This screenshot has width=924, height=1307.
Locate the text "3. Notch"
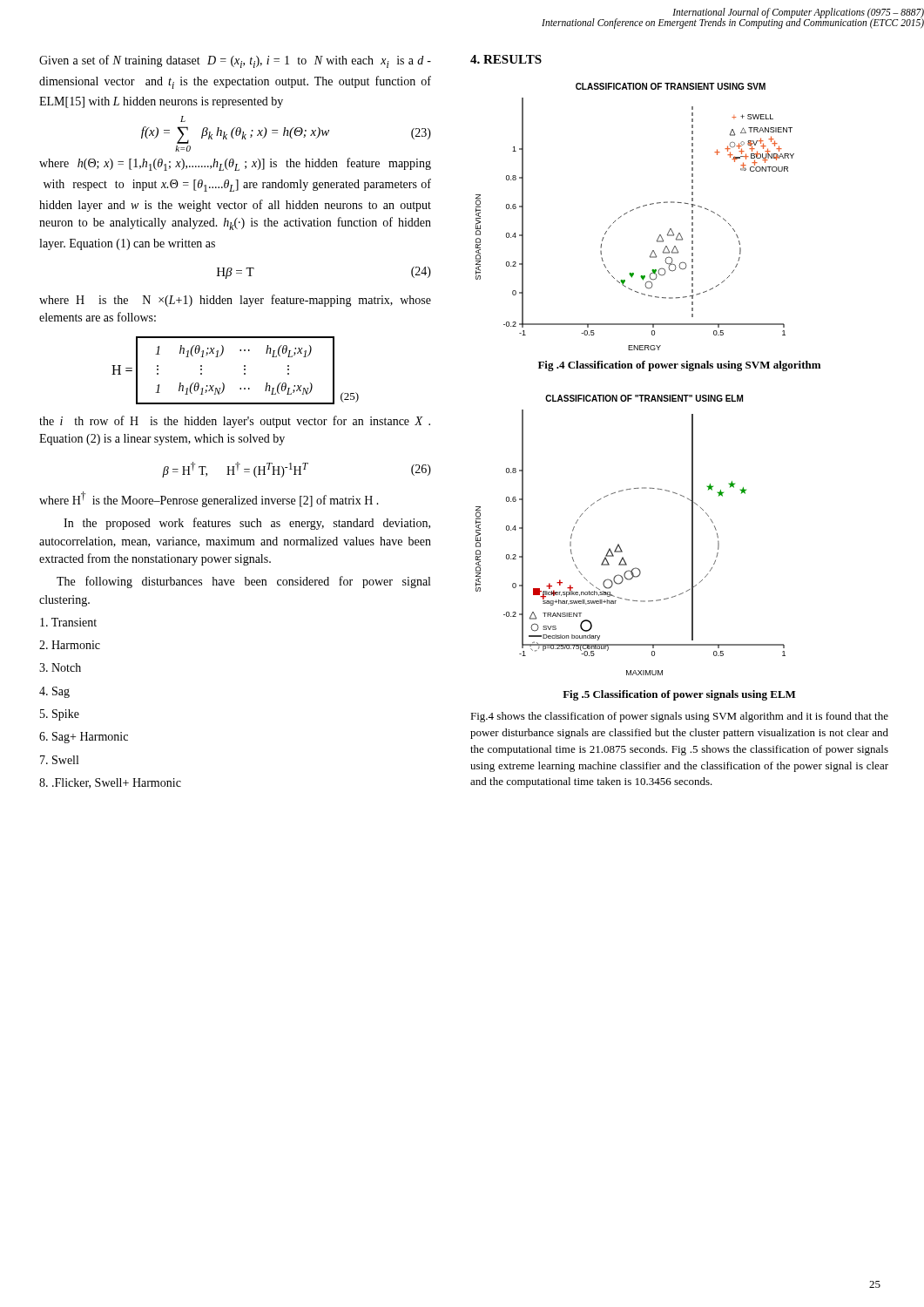coord(60,667)
